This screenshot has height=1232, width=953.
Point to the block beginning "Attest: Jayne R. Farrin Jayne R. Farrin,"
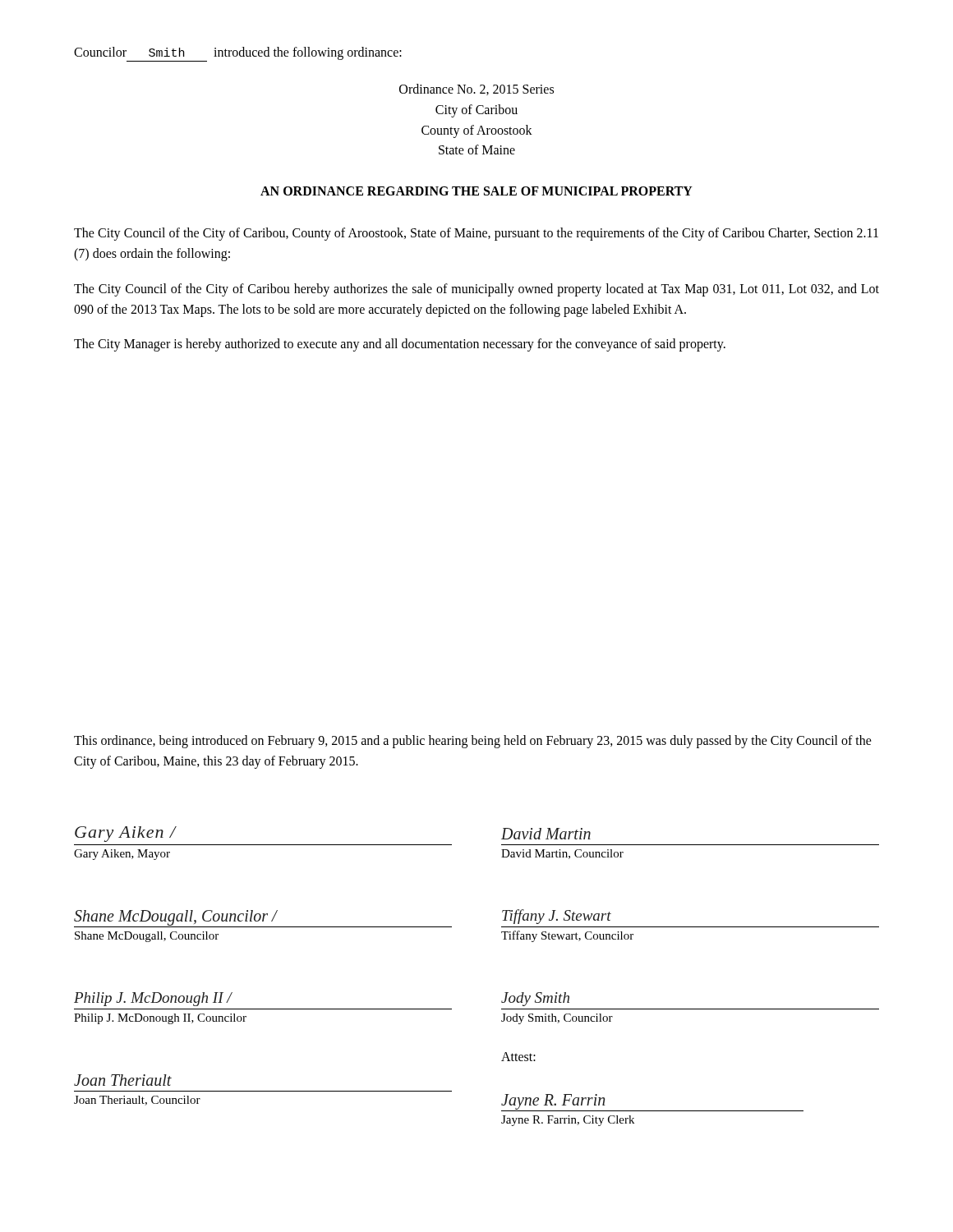(518, 1057)
